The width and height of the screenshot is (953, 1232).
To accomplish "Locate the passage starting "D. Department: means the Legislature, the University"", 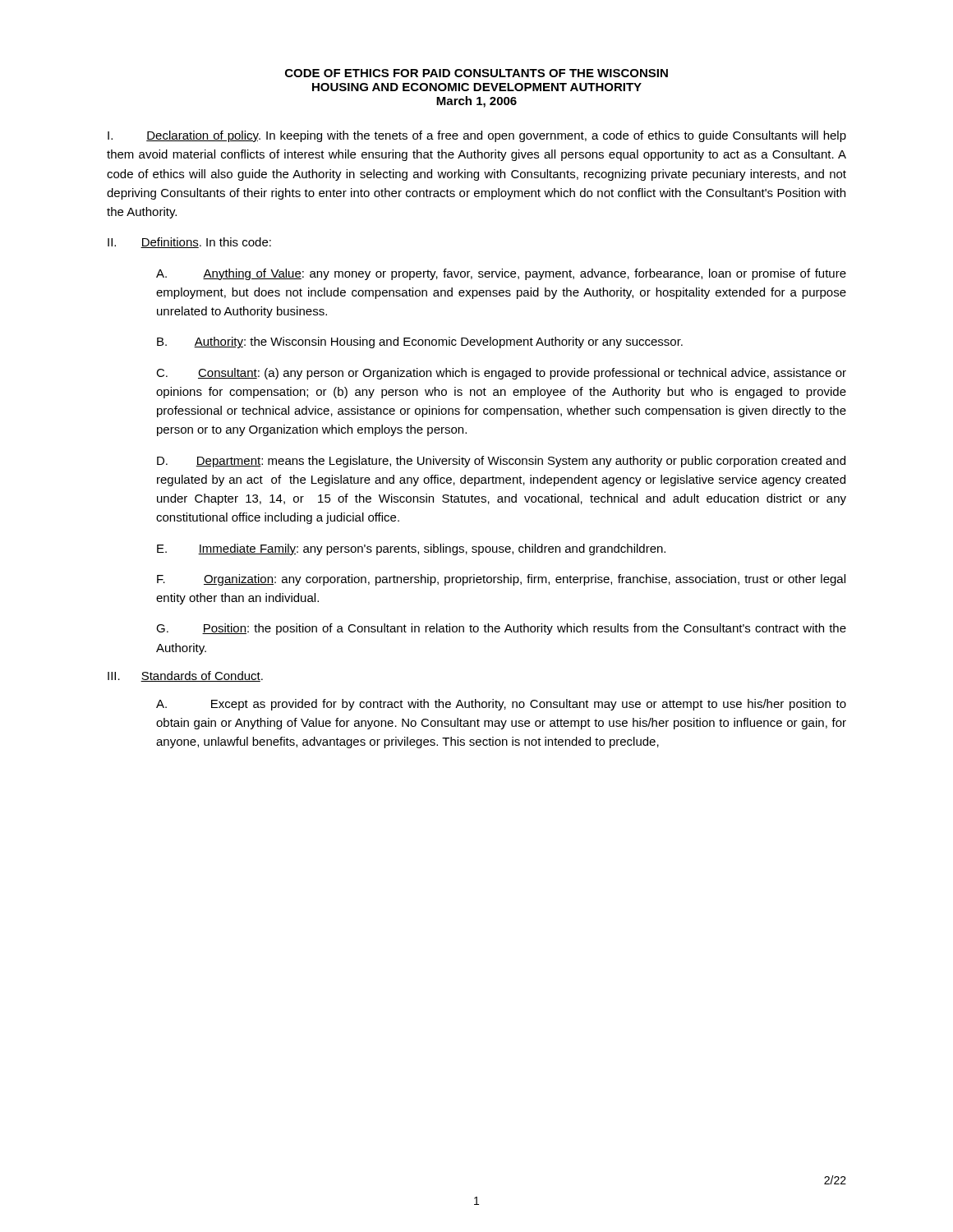I will pos(501,489).
